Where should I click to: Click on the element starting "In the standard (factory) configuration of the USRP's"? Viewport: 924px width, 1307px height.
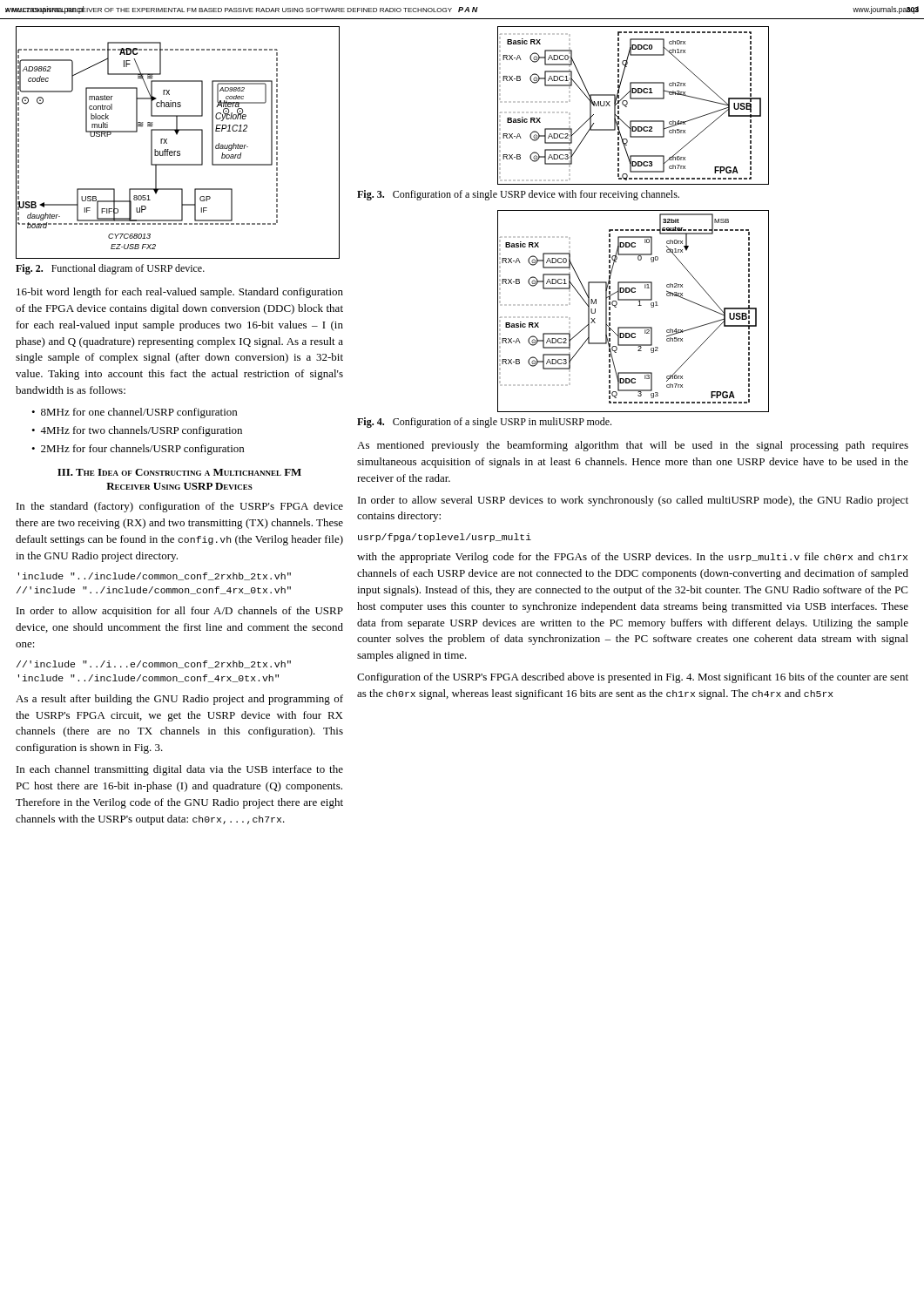click(179, 531)
